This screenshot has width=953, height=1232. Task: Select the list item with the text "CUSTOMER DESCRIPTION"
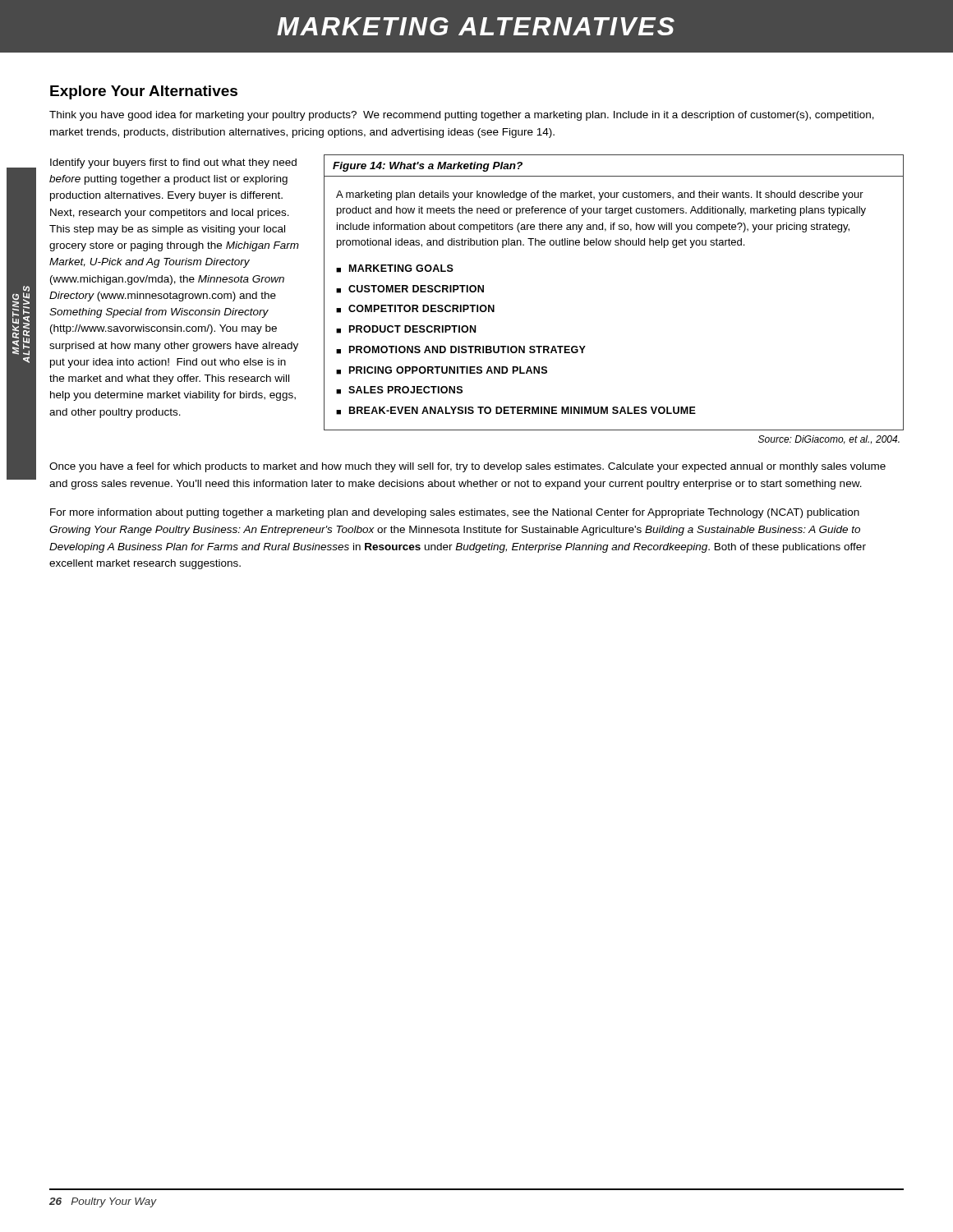tap(417, 289)
